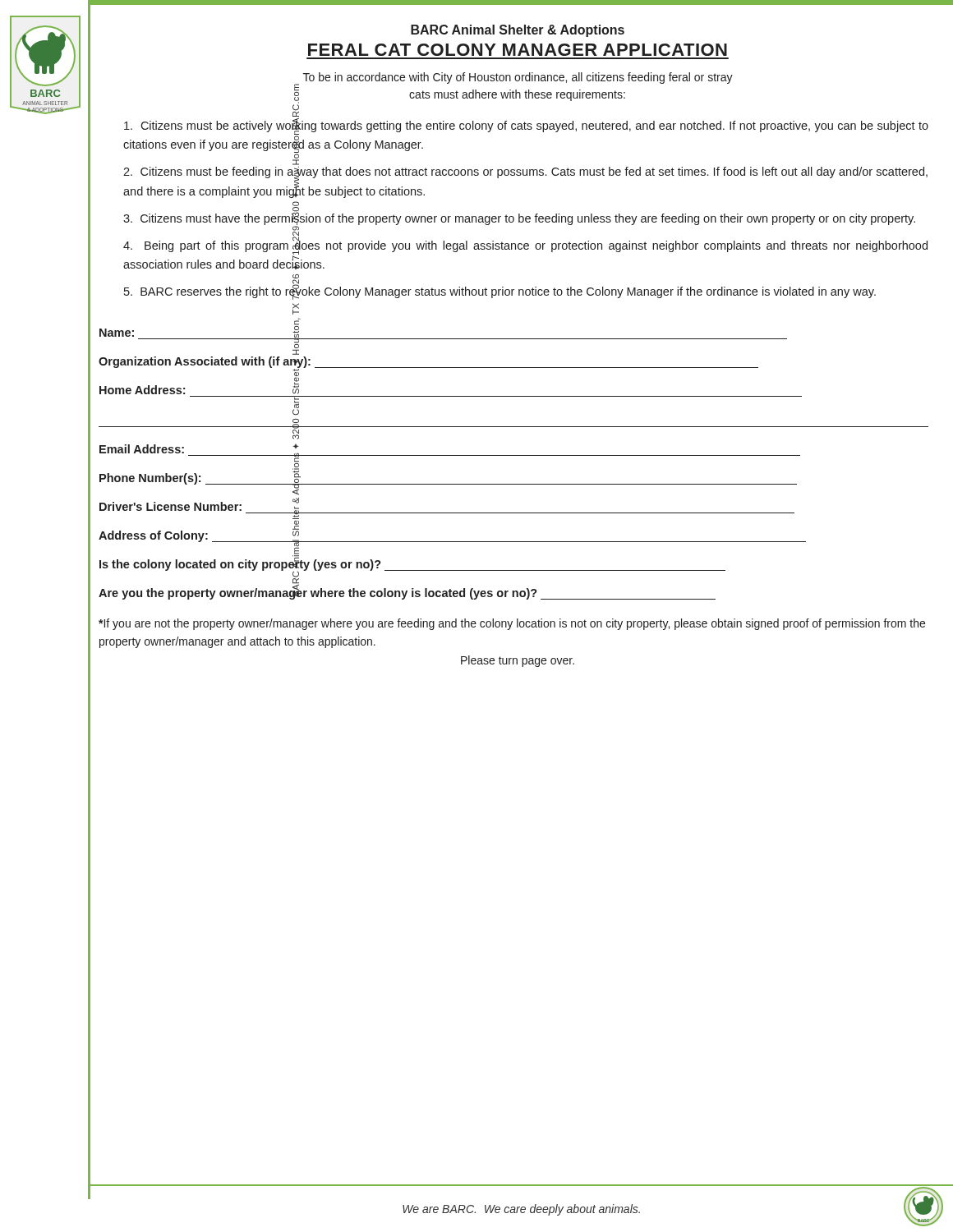Navigate to the passage starting "Email Address:"
953x1232 pixels.
pyautogui.click(x=449, y=448)
